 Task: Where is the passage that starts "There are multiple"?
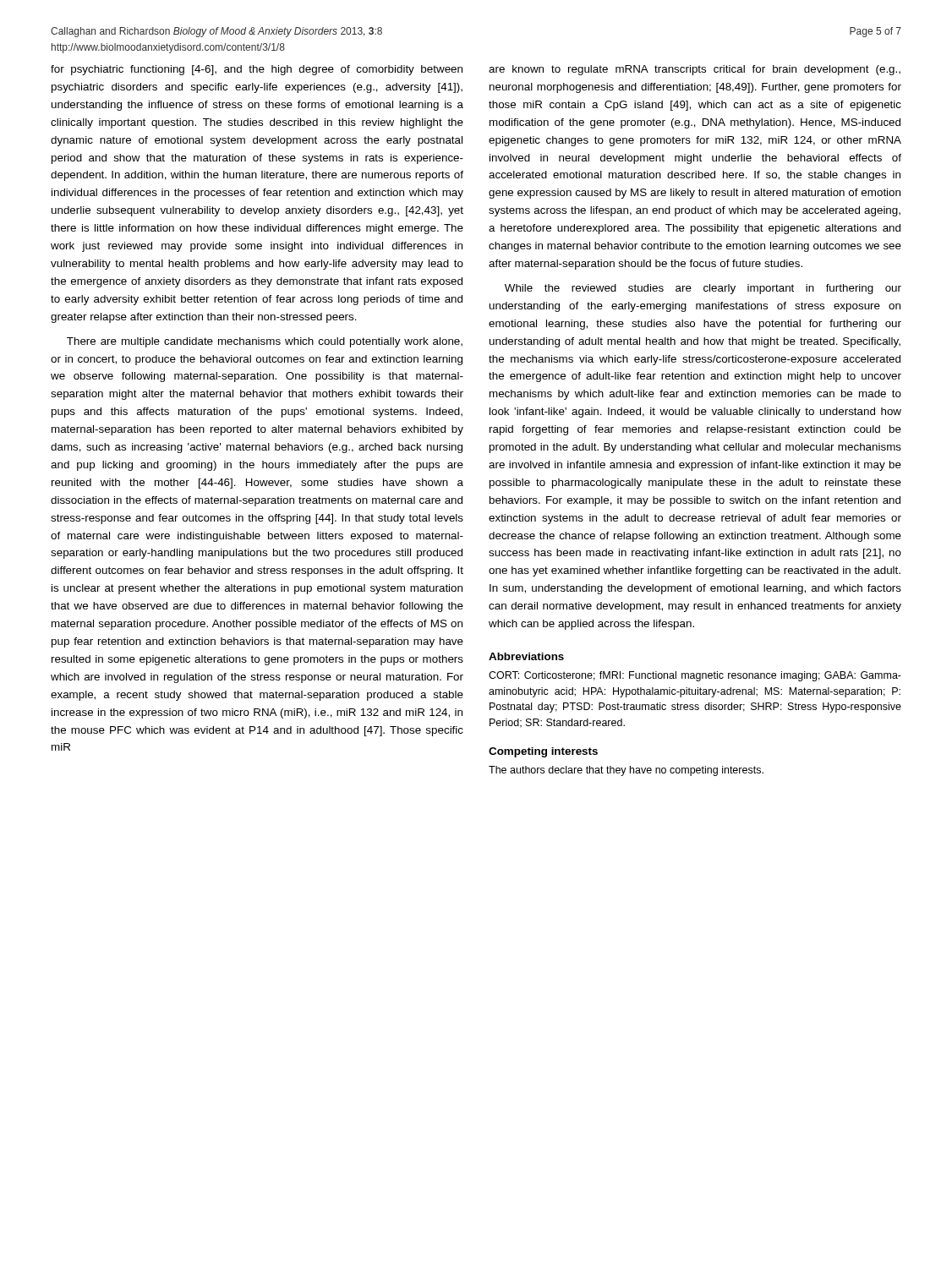pos(257,545)
